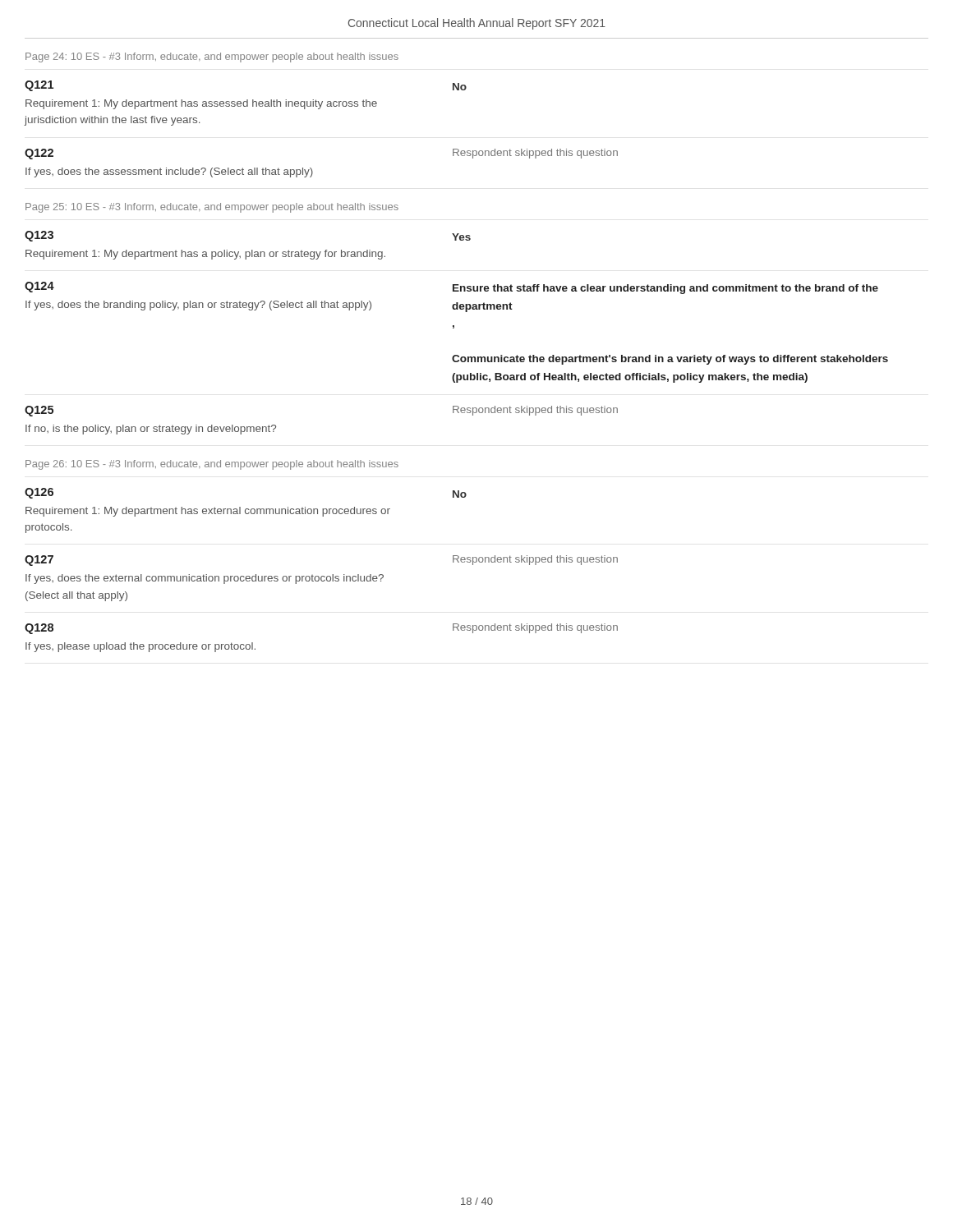
Task: Select the text block starting "Q126 Requirement 1: My department has external"
Action: coord(246,510)
